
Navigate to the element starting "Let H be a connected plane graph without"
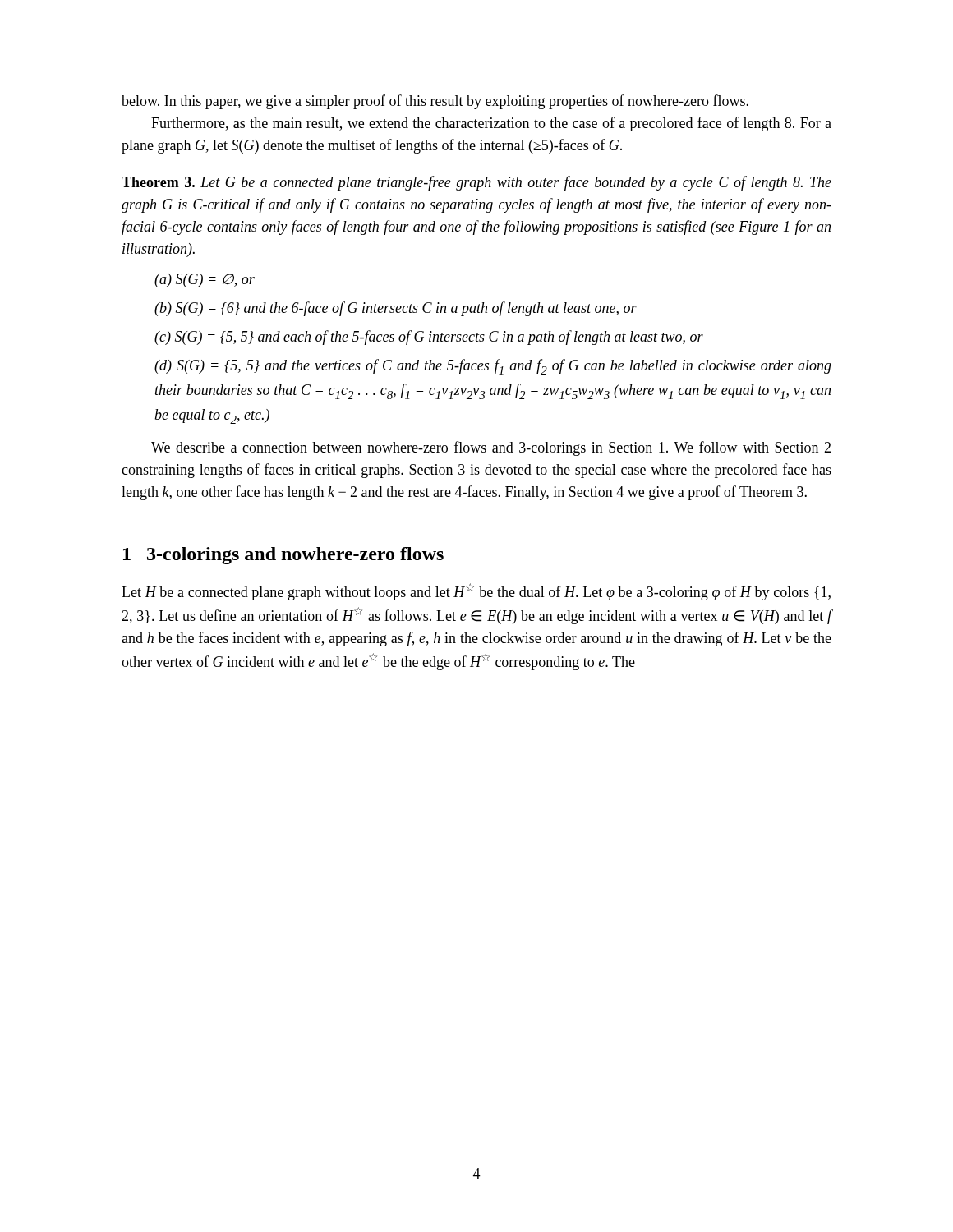pos(476,627)
